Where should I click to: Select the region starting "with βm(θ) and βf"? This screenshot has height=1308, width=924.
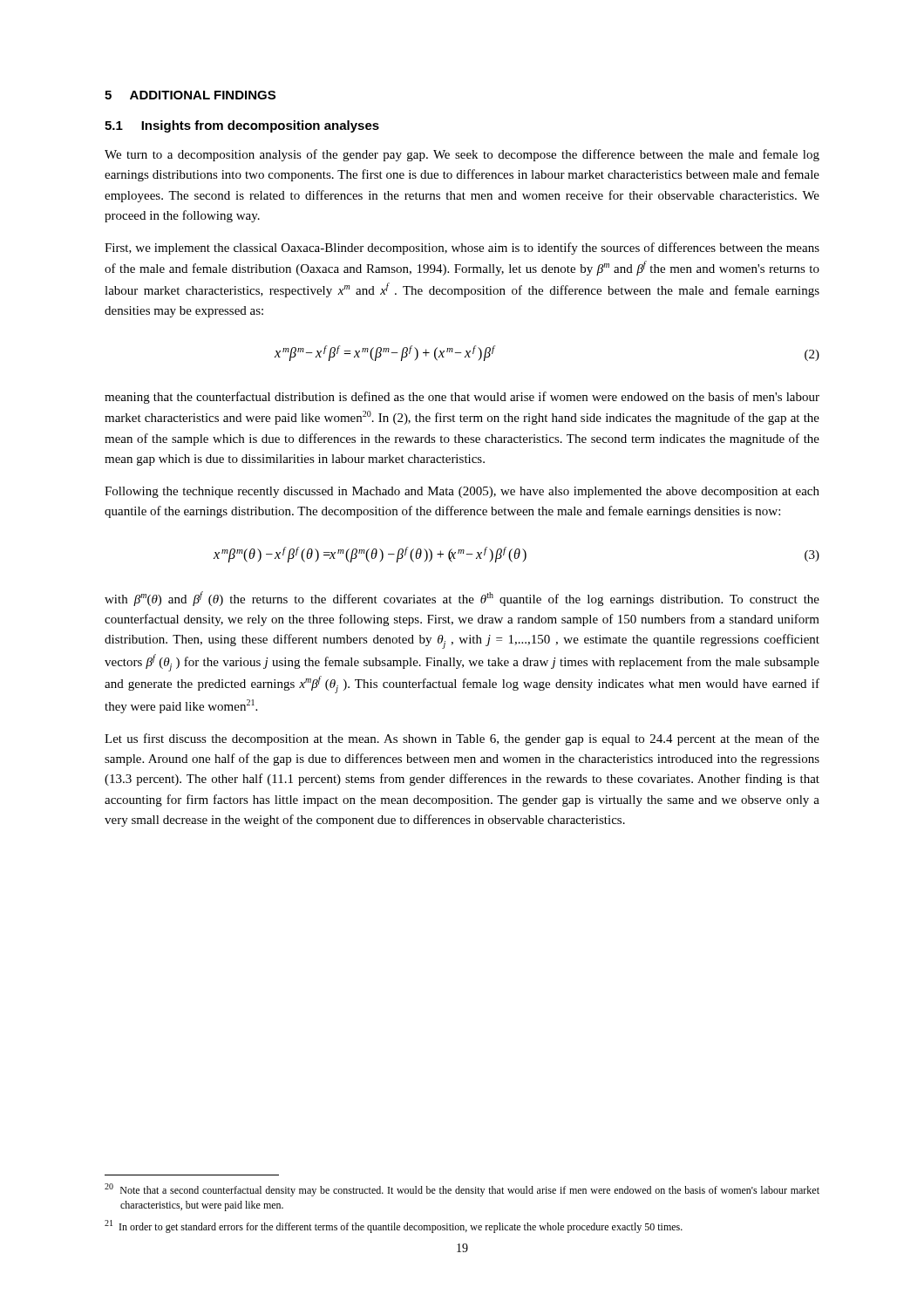[x=462, y=651]
